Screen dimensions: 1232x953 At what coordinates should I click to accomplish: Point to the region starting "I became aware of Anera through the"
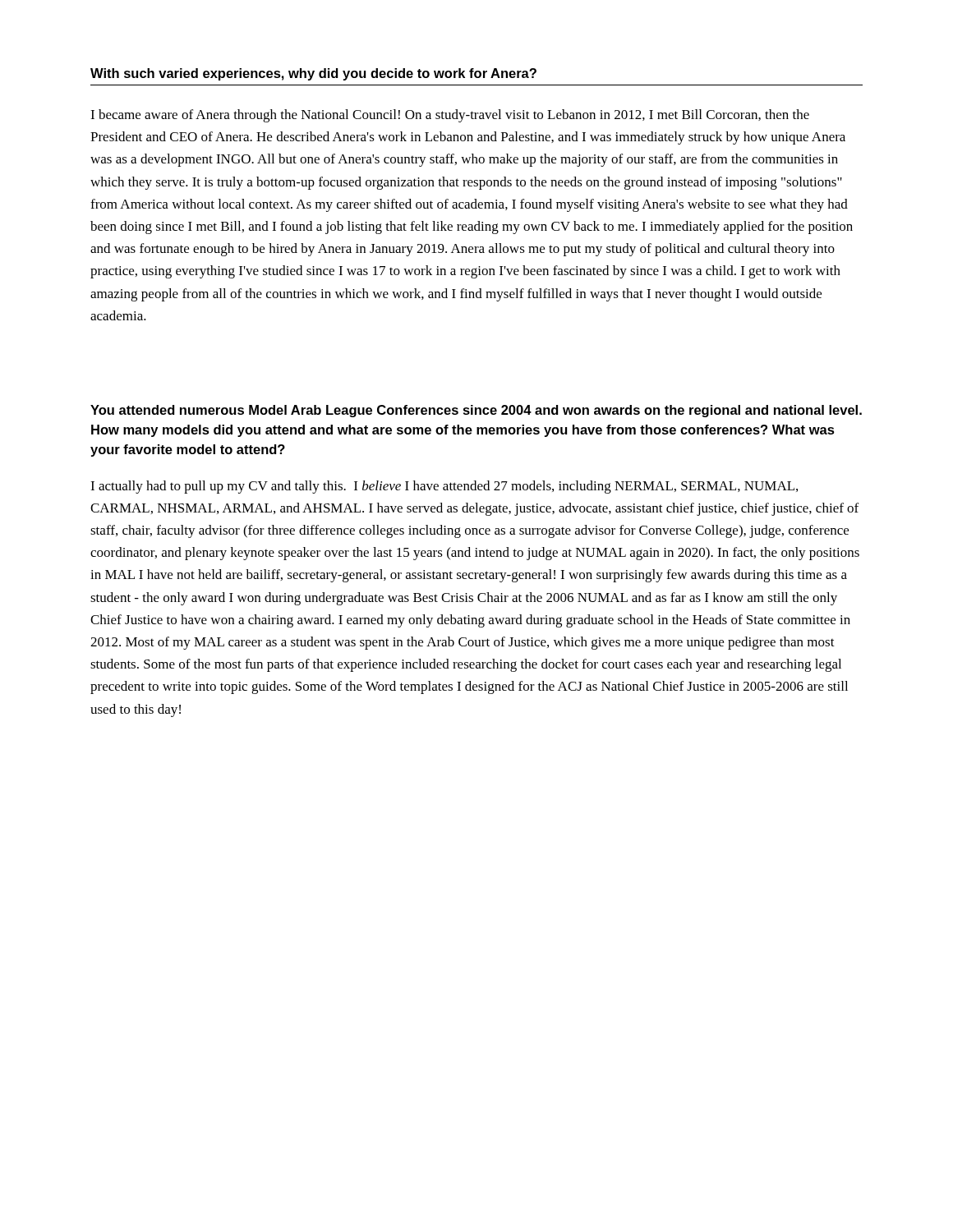tap(476, 215)
